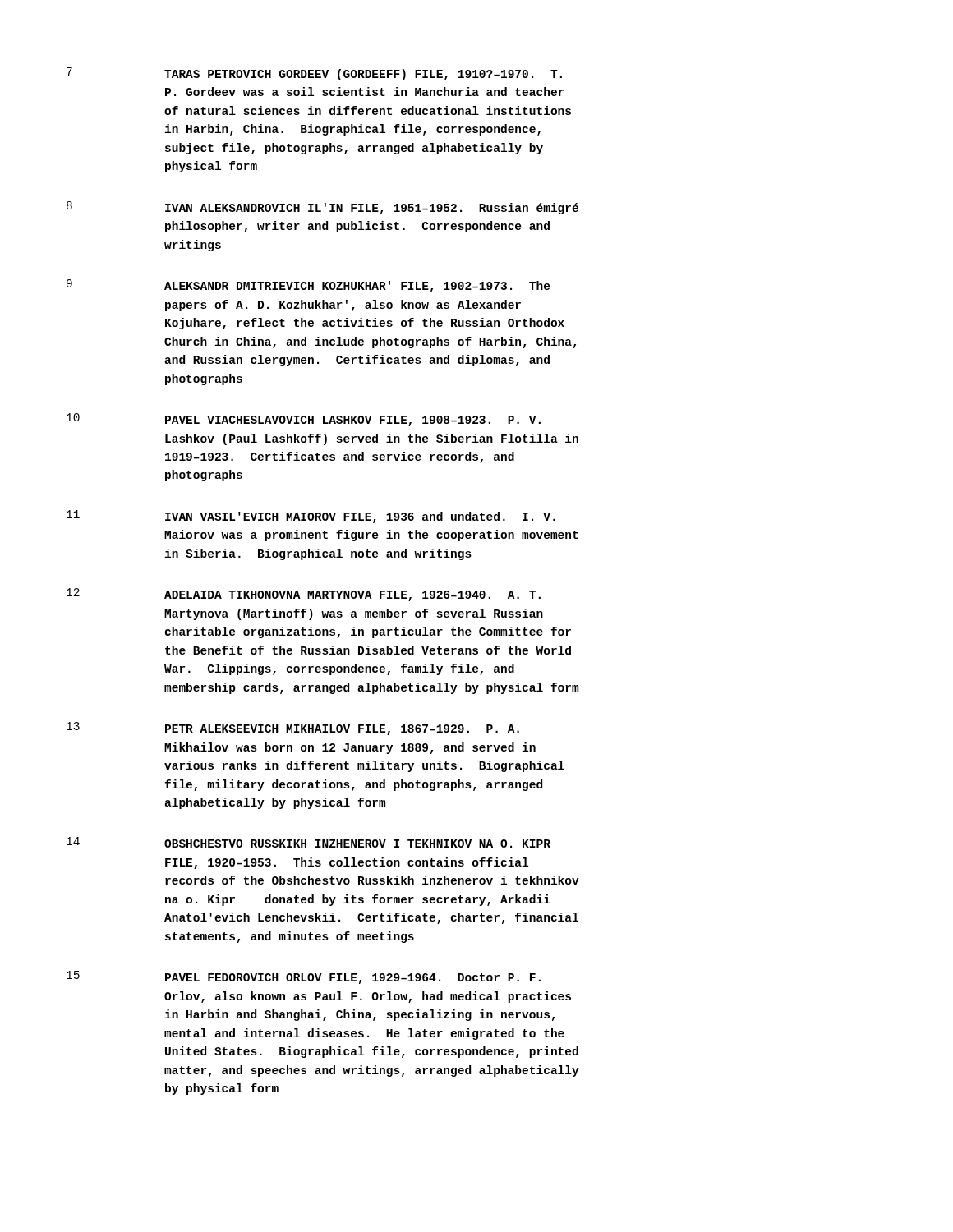Click the passage that begins "14 OBSHCHESTVO RUSSKIKH INZHENEROV I TEKHNIKOV NA O."

click(x=476, y=891)
